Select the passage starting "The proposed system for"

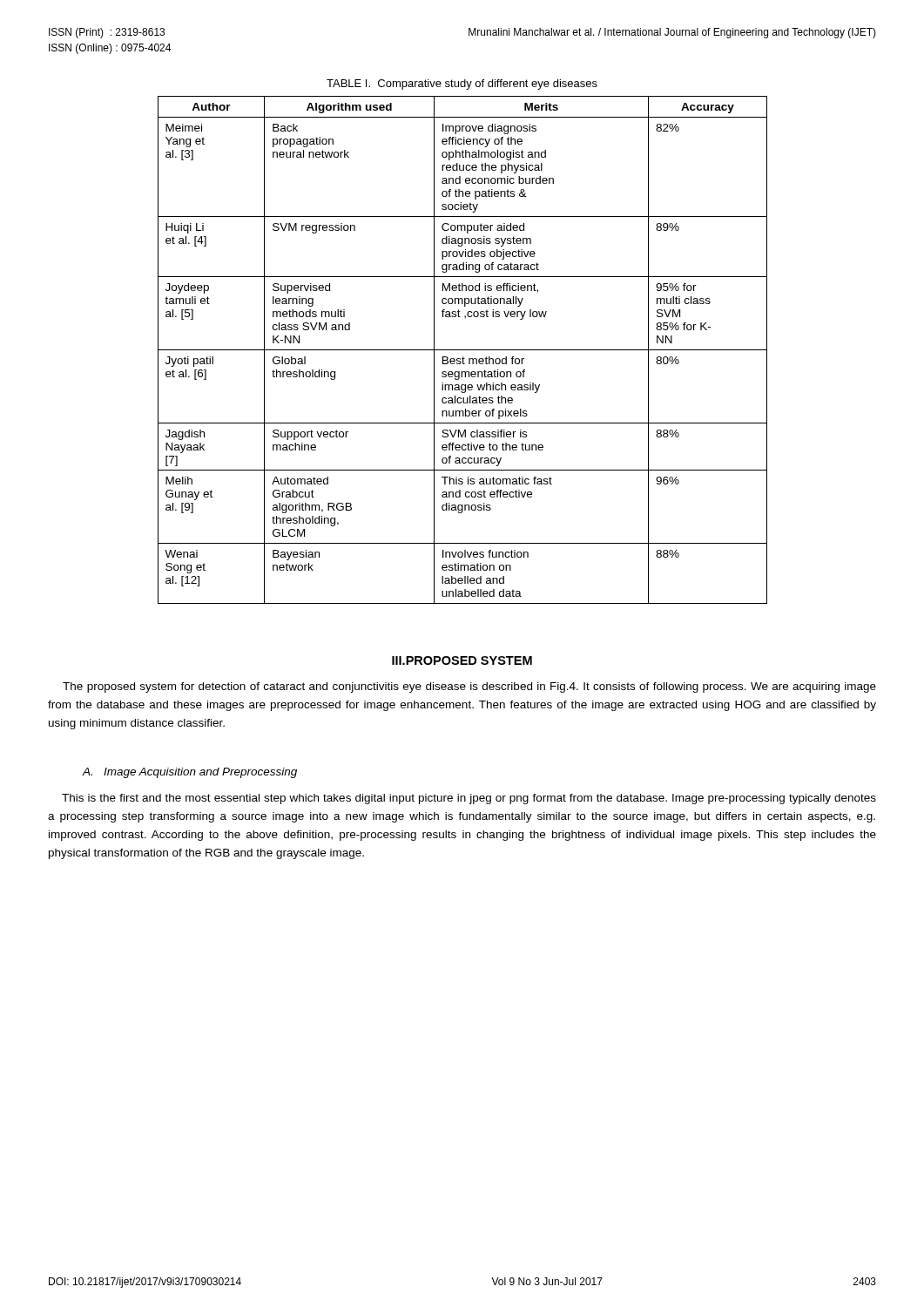tap(462, 704)
